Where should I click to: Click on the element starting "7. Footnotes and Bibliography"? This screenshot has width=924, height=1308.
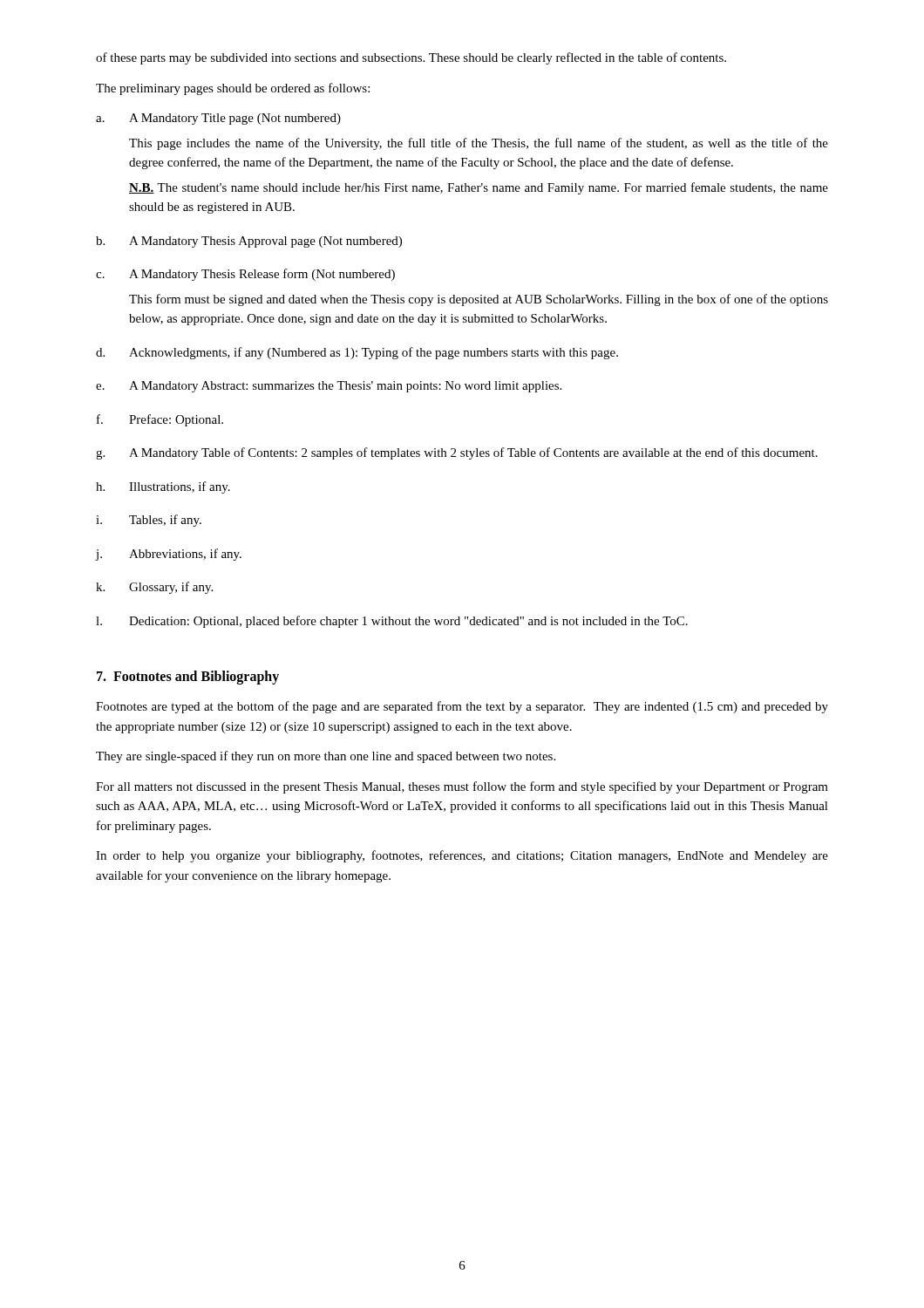pos(188,676)
